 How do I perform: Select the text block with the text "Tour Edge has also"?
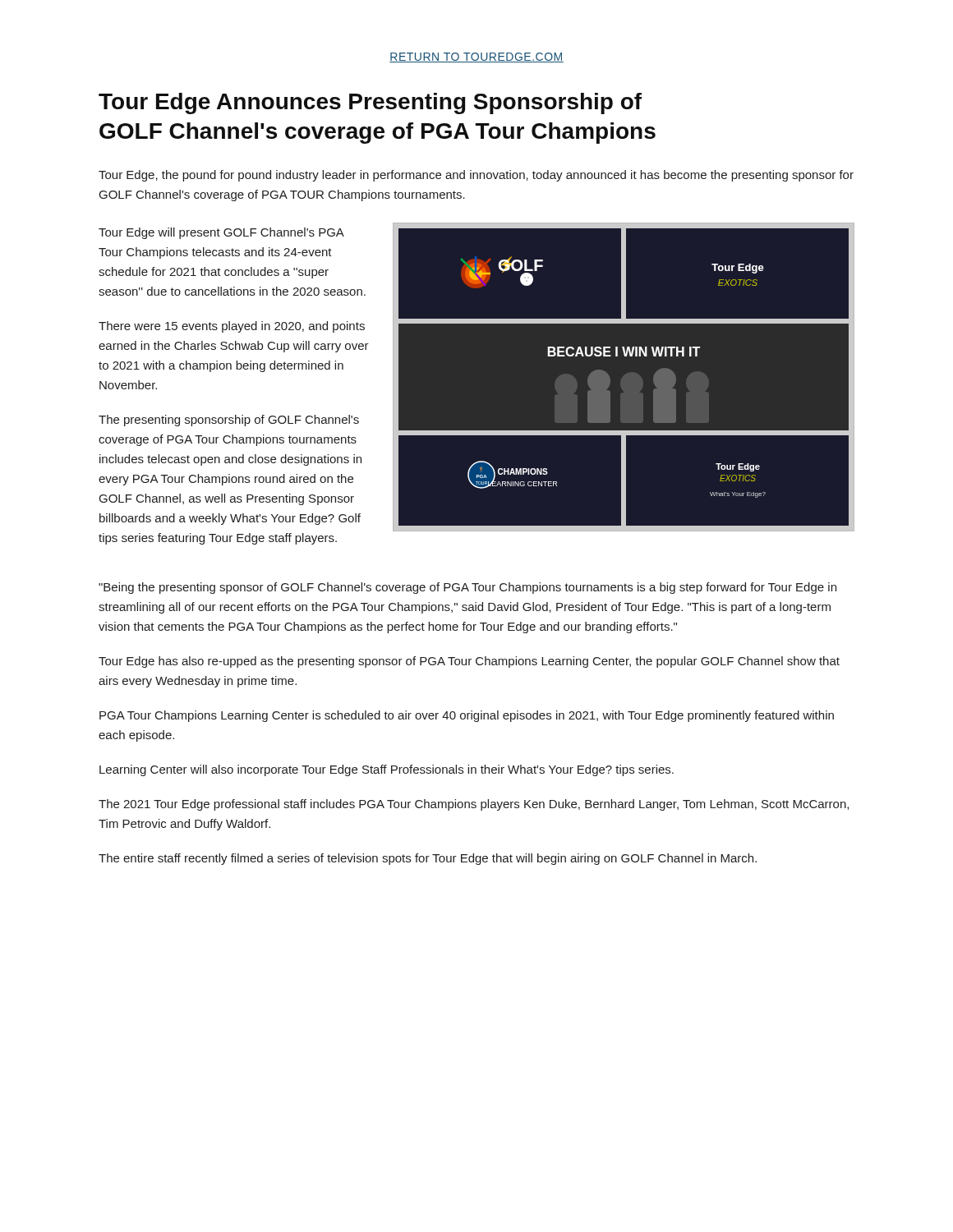point(469,670)
